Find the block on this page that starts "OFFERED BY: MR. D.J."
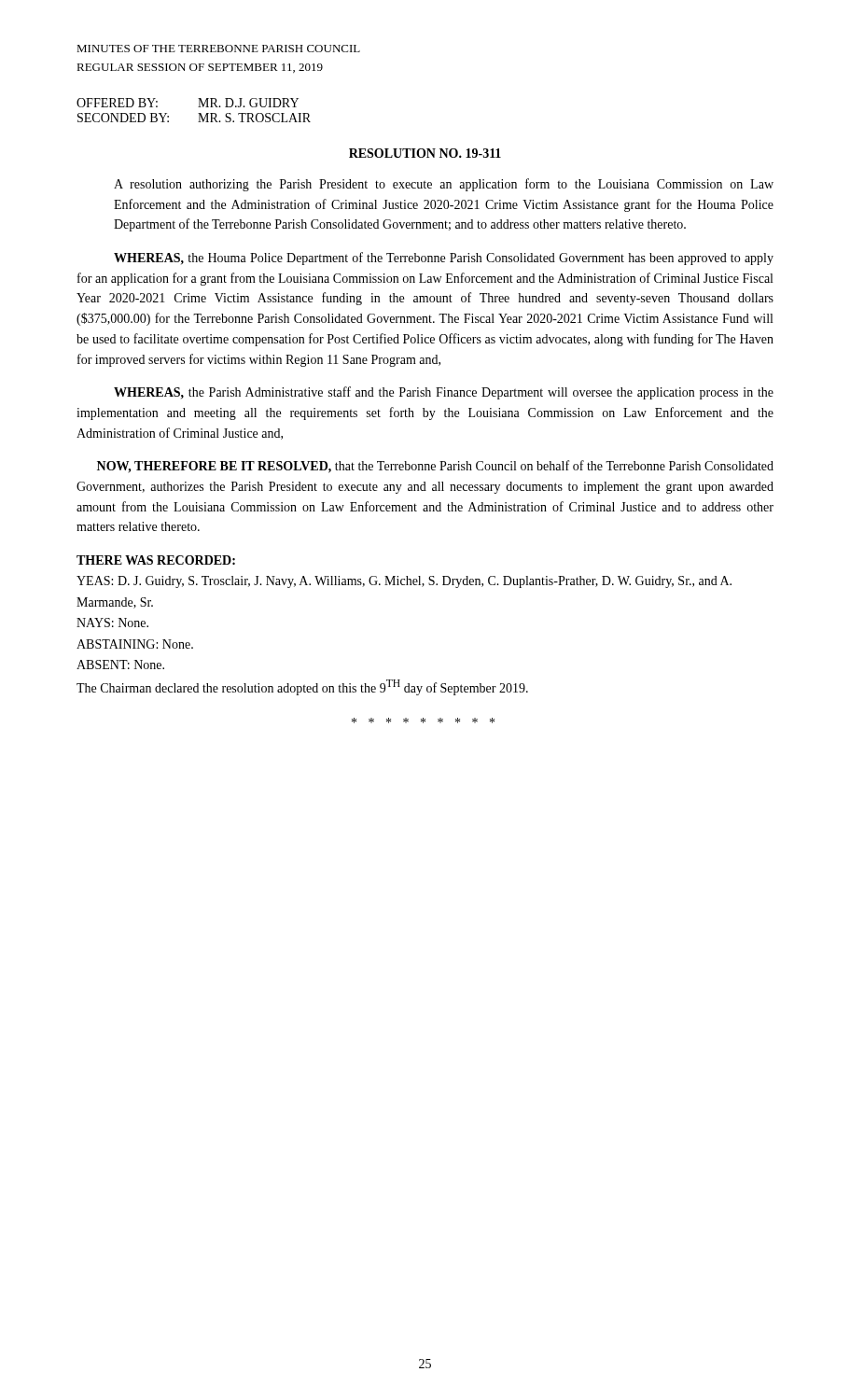Viewport: 850px width, 1400px height. click(122, 103)
